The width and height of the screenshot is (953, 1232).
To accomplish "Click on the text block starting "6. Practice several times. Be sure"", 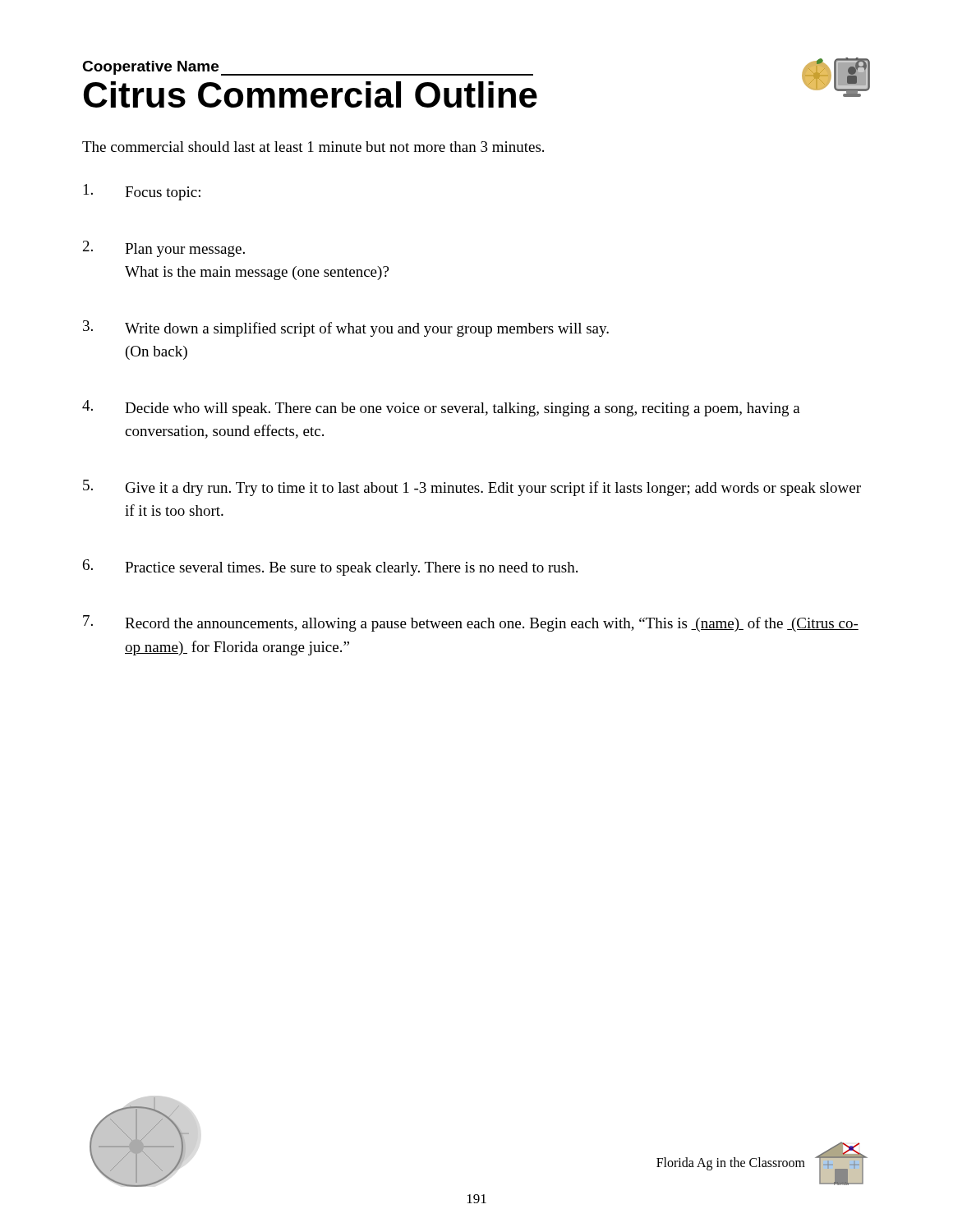I will (x=476, y=568).
